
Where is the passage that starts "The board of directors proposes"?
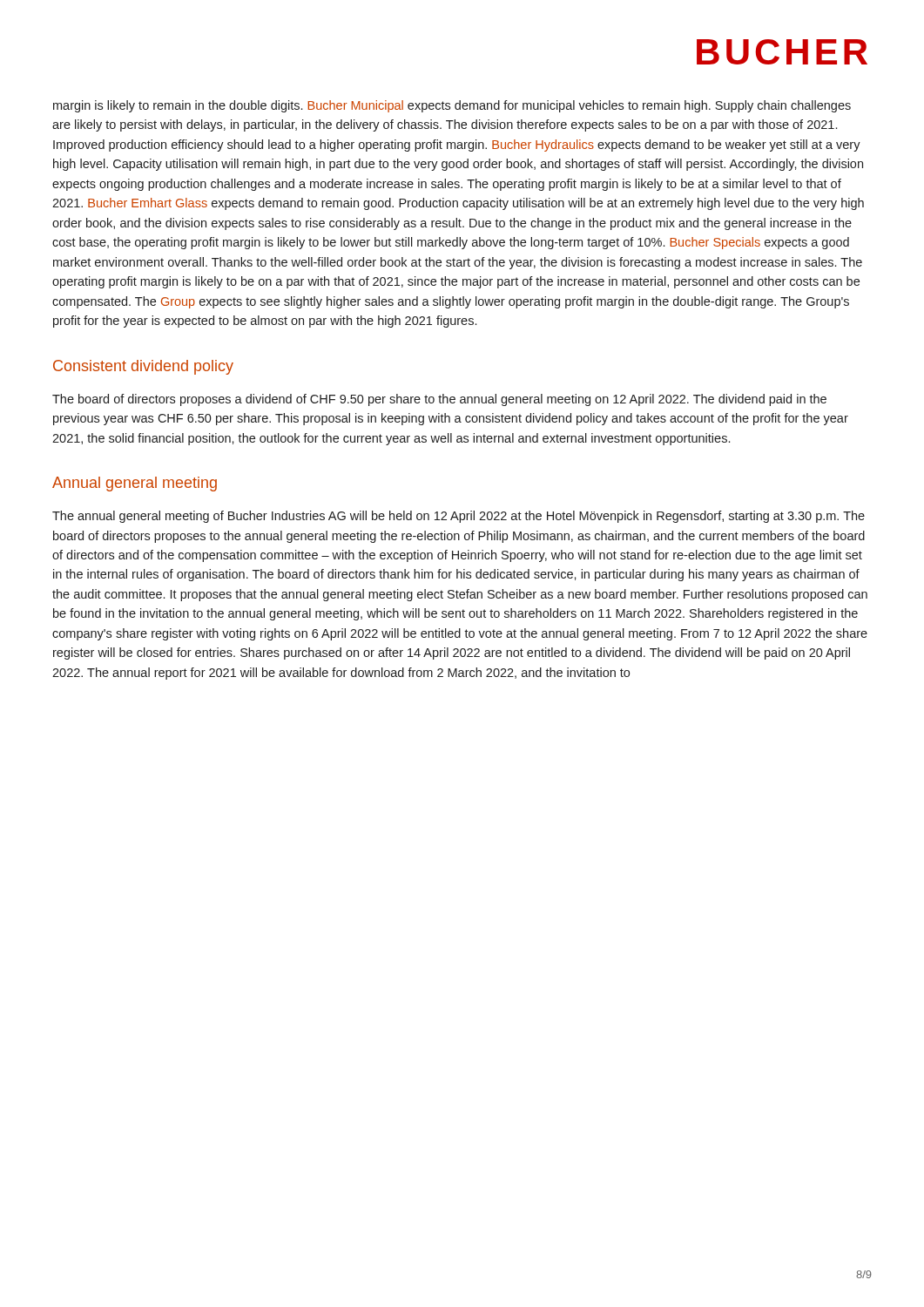(450, 418)
